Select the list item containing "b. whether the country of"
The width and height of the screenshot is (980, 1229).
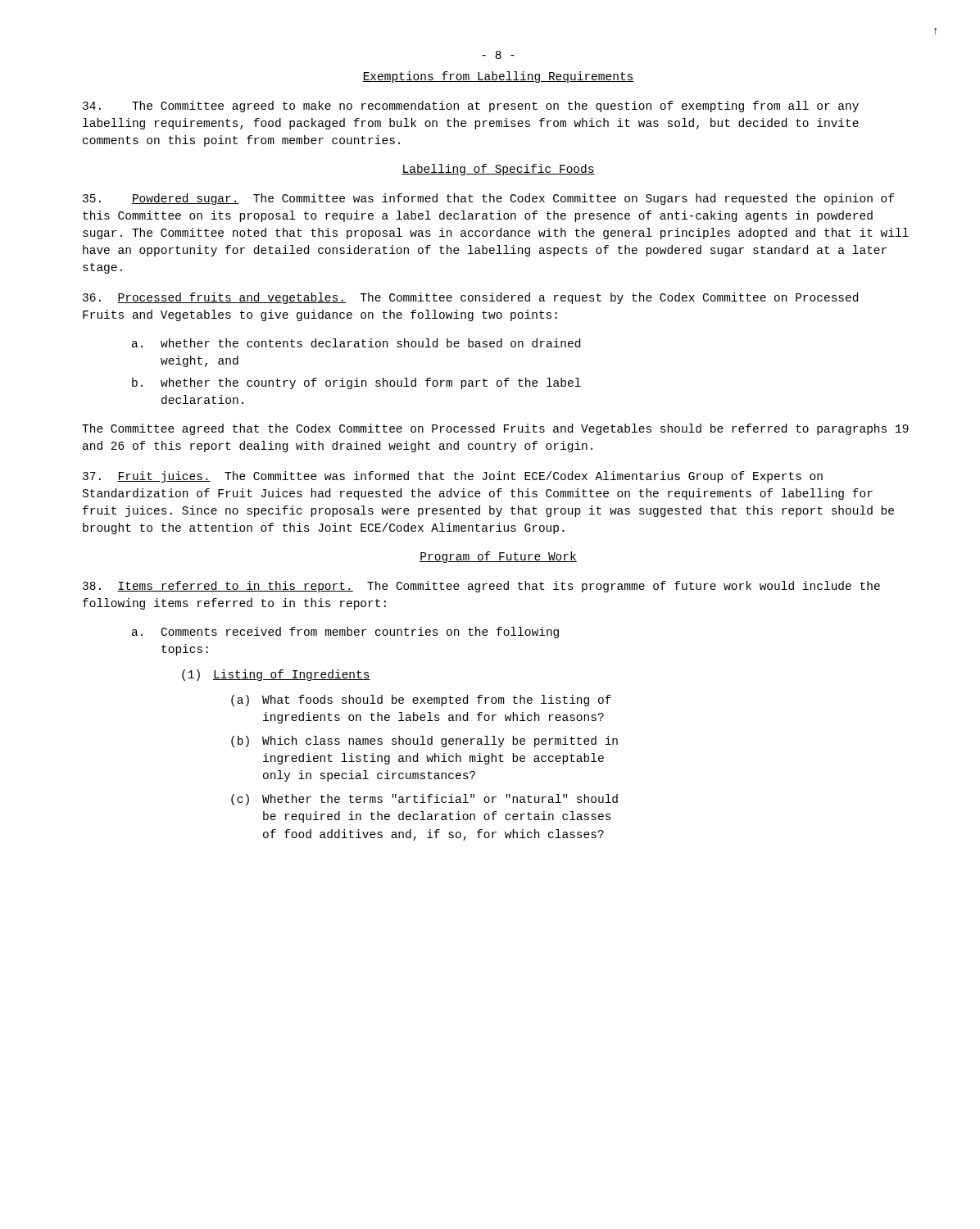click(x=356, y=393)
